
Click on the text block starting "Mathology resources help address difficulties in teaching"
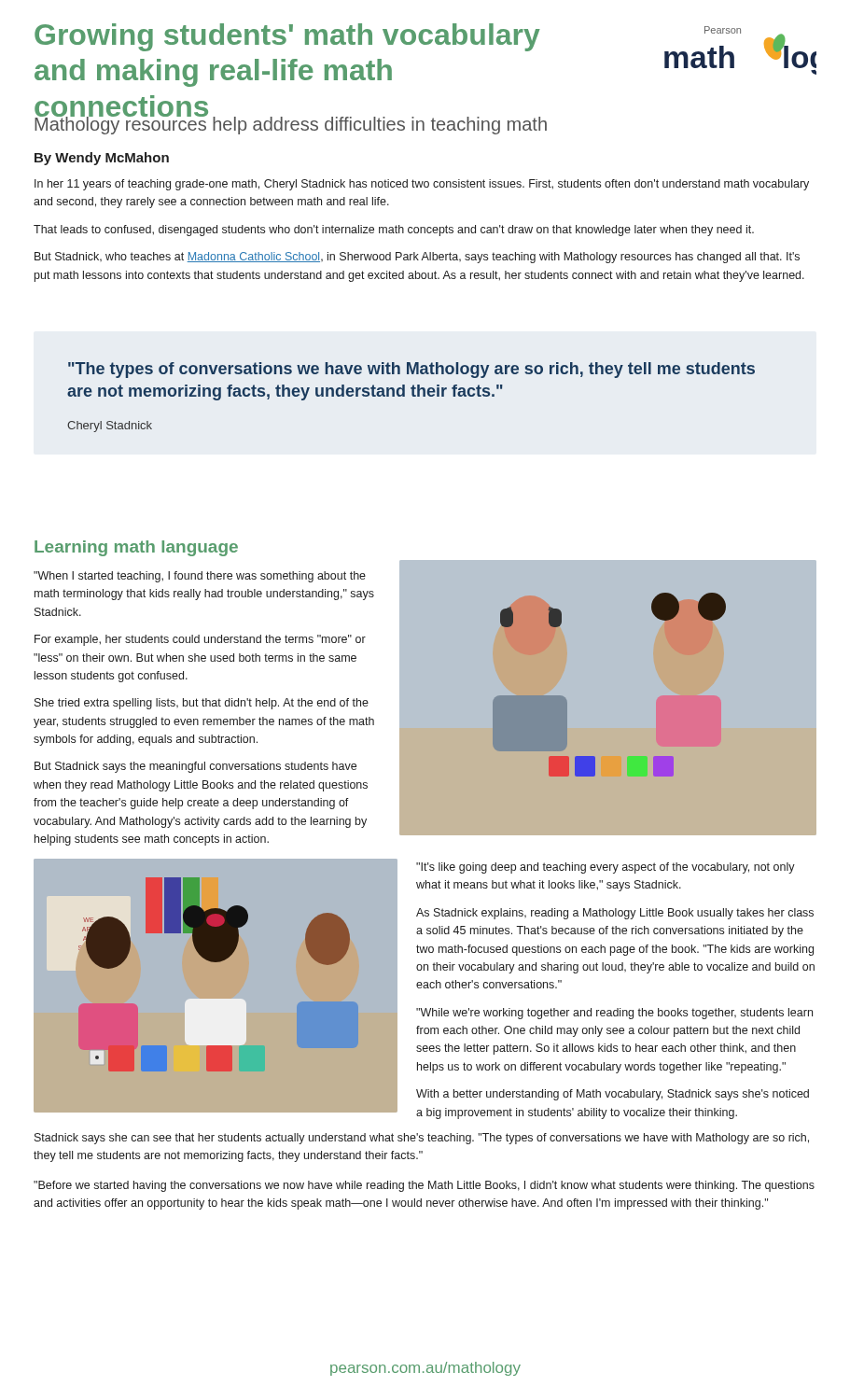(x=291, y=124)
